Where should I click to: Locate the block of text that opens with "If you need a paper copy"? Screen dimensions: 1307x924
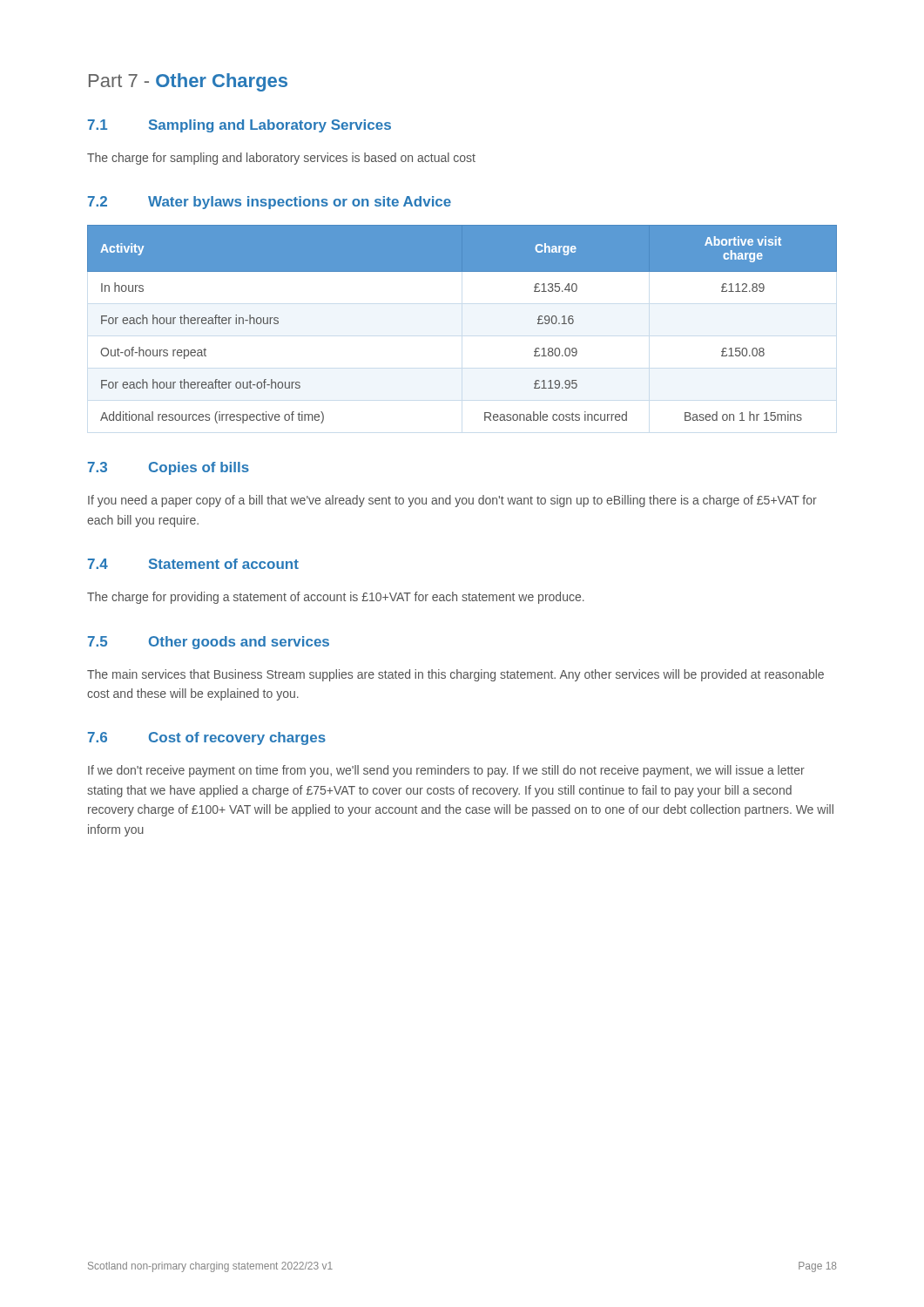pos(452,510)
